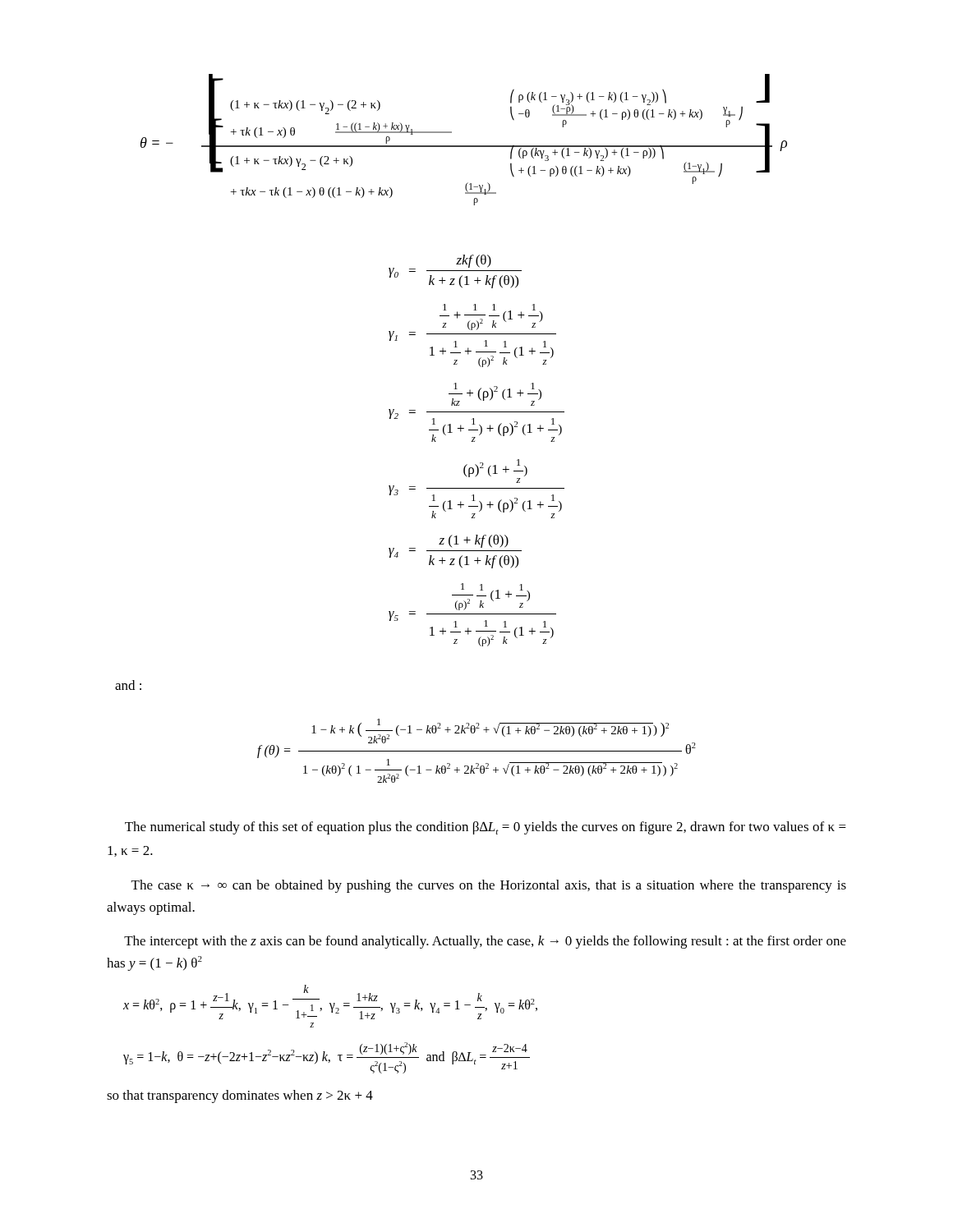Find the formula with the text "θ = − ⎡ [ (1"
This screenshot has height=1232, width=953.
tap(476, 146)
